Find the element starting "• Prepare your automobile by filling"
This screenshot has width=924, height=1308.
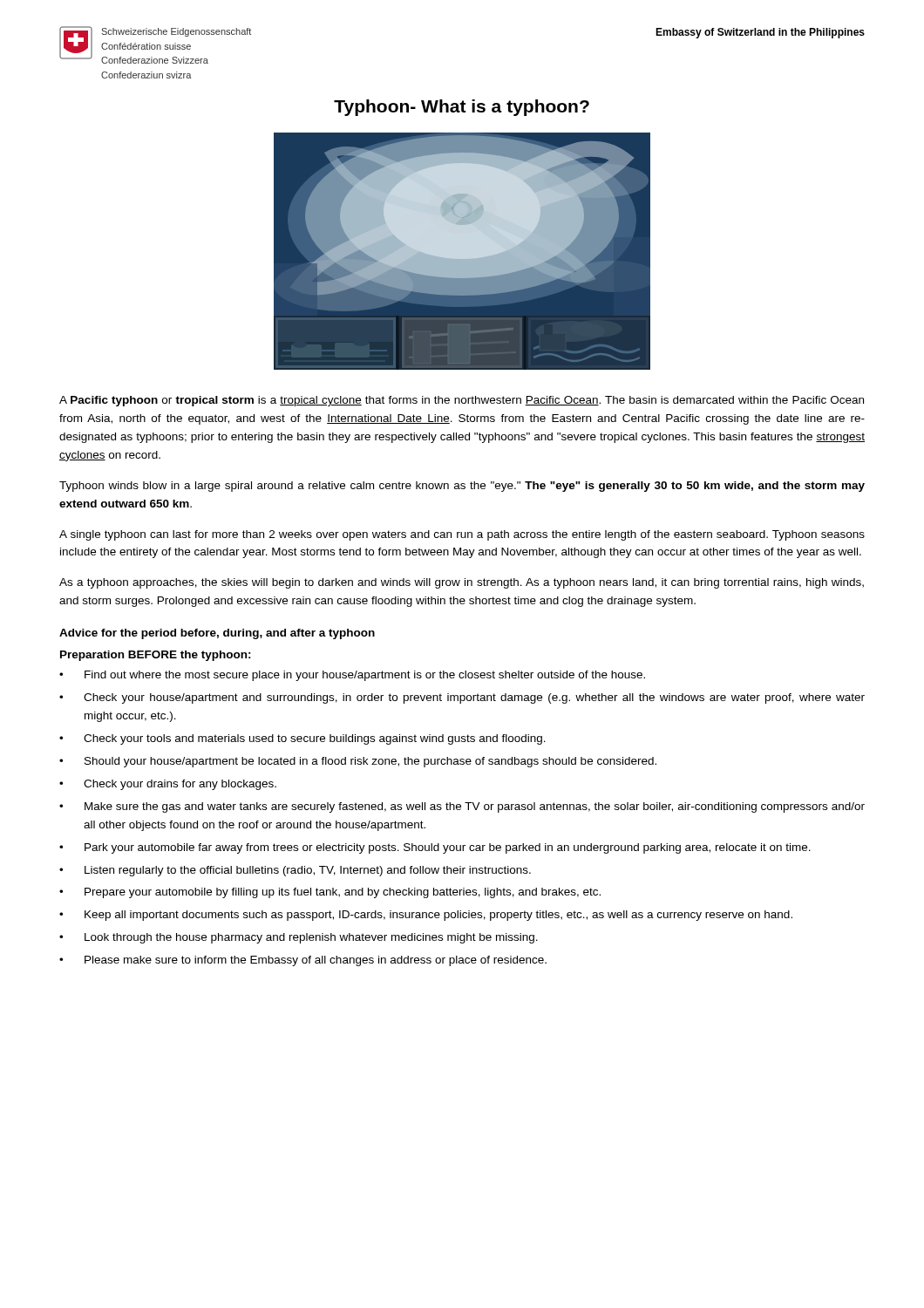pyautogui.click(x=462, y=893)
